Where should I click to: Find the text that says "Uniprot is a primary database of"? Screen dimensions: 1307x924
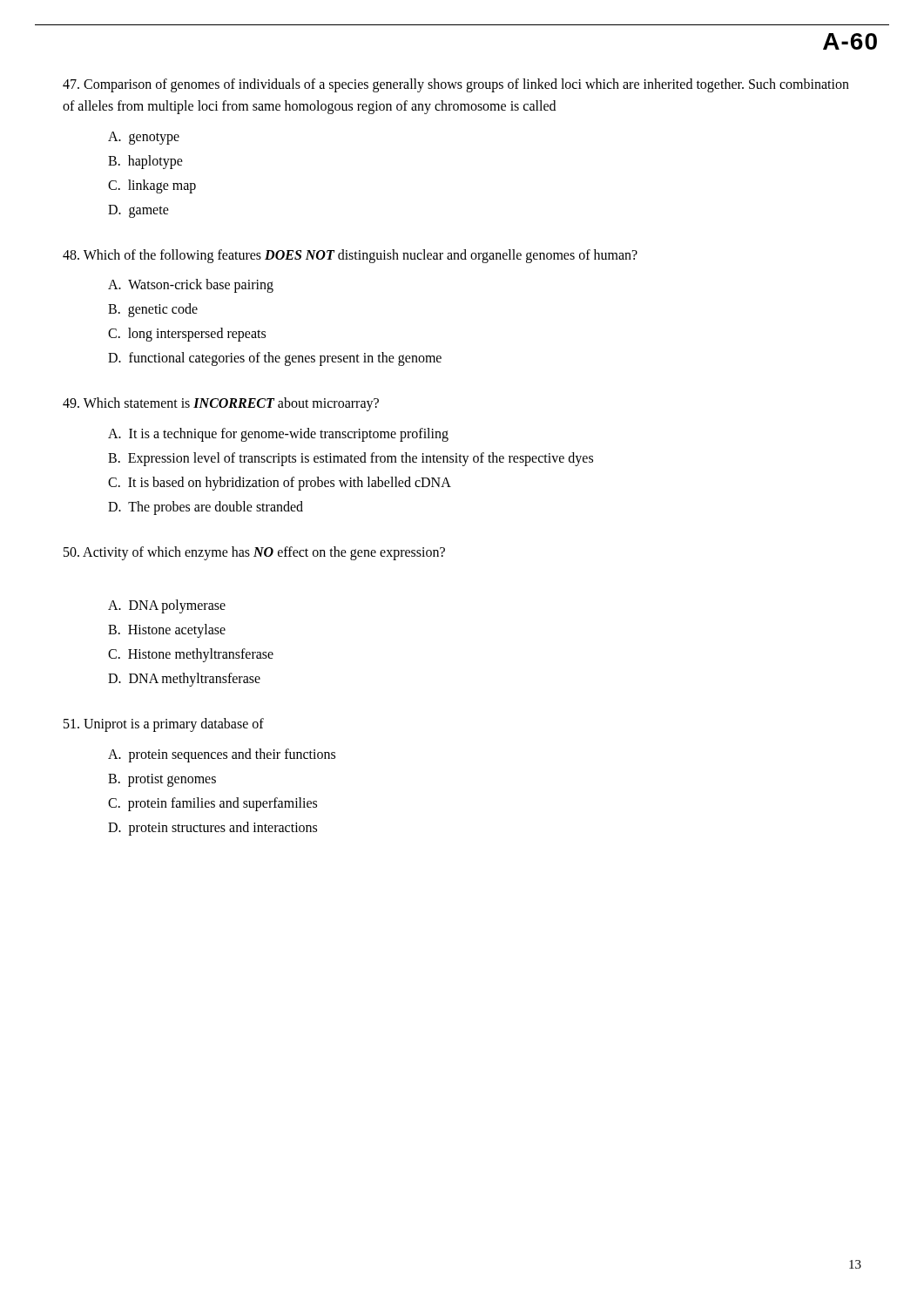click(163, 724)
